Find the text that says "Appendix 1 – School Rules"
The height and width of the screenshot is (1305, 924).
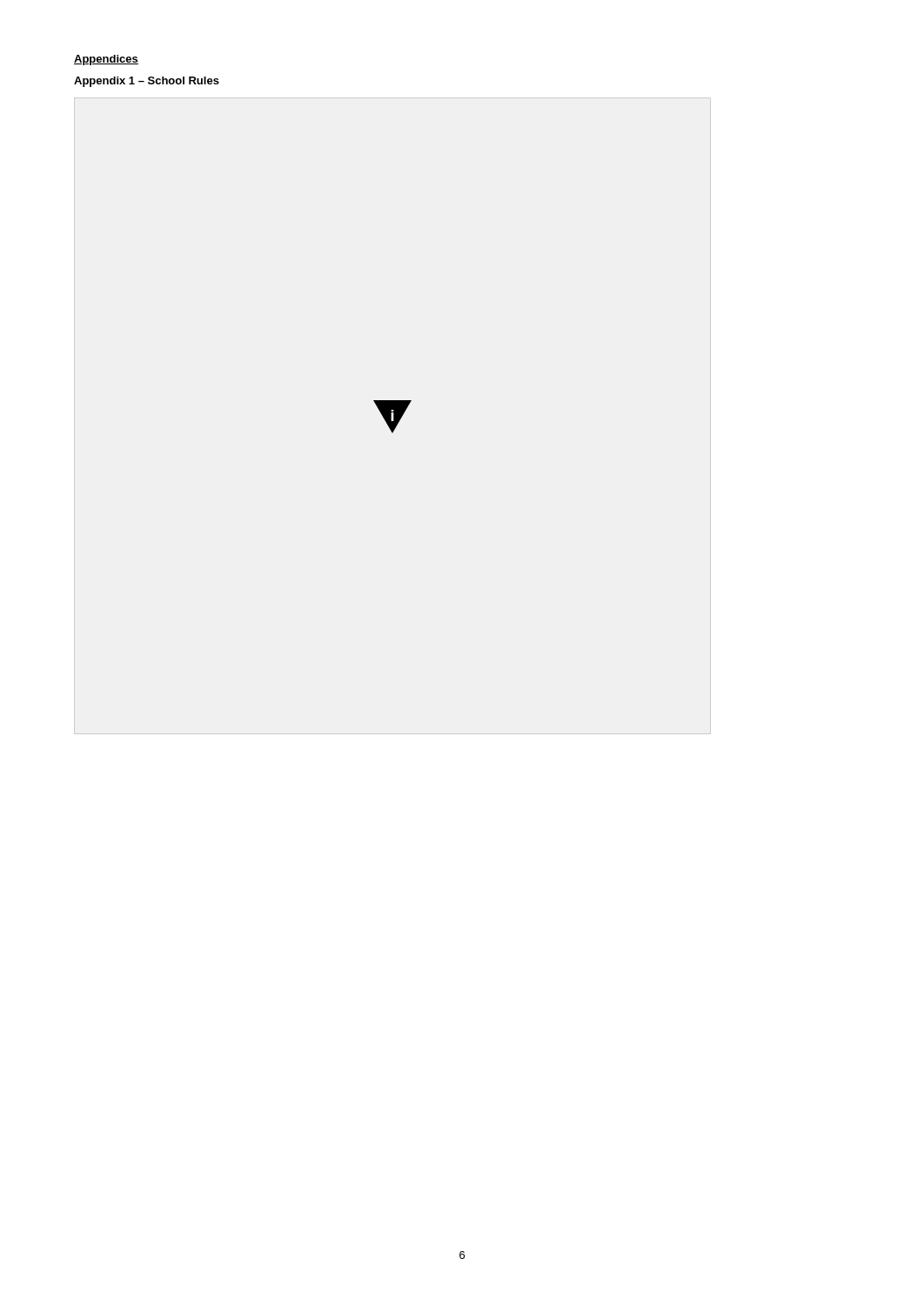147,81
